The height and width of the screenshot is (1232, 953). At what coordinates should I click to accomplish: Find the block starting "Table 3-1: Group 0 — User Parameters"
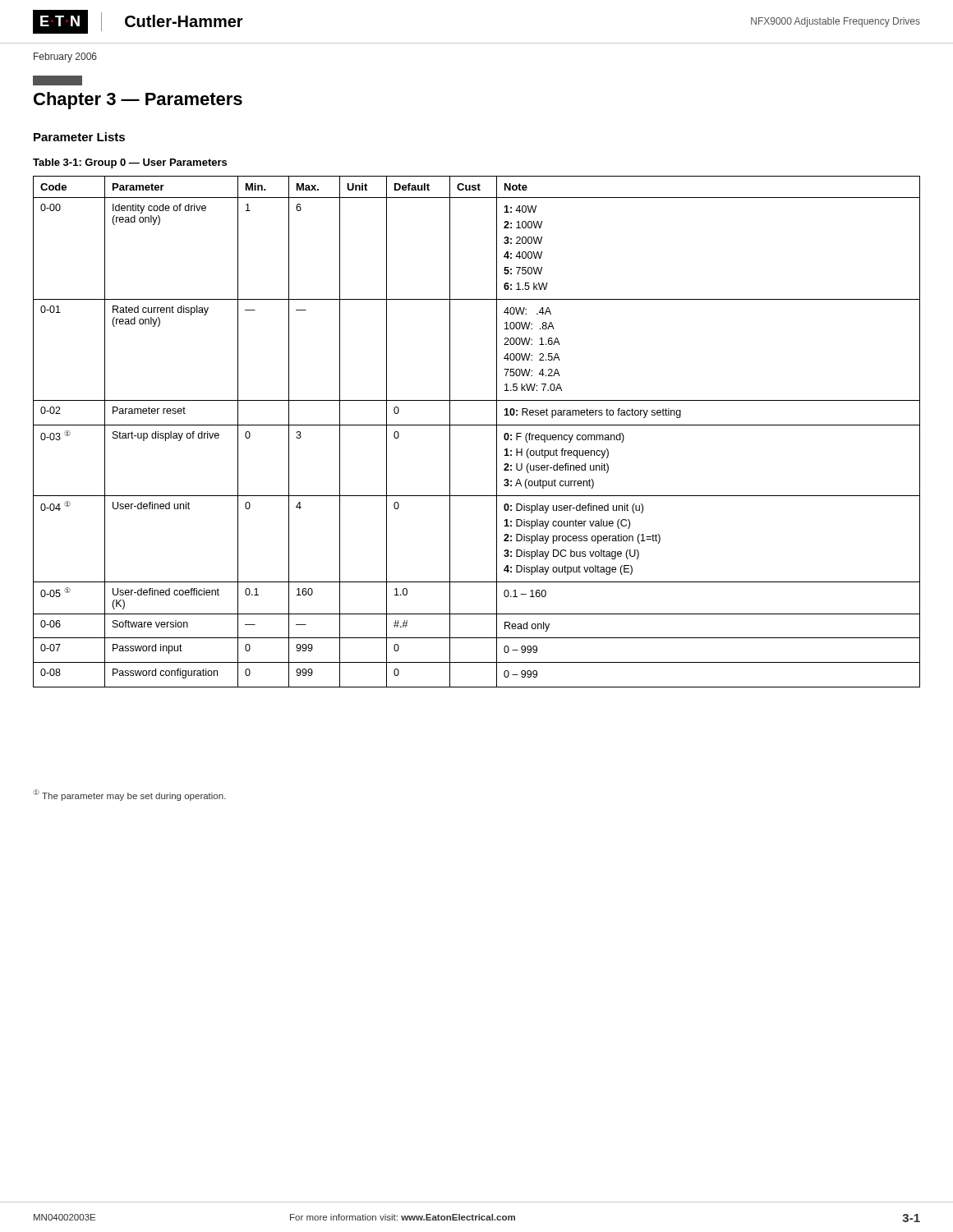pos(130,162)
